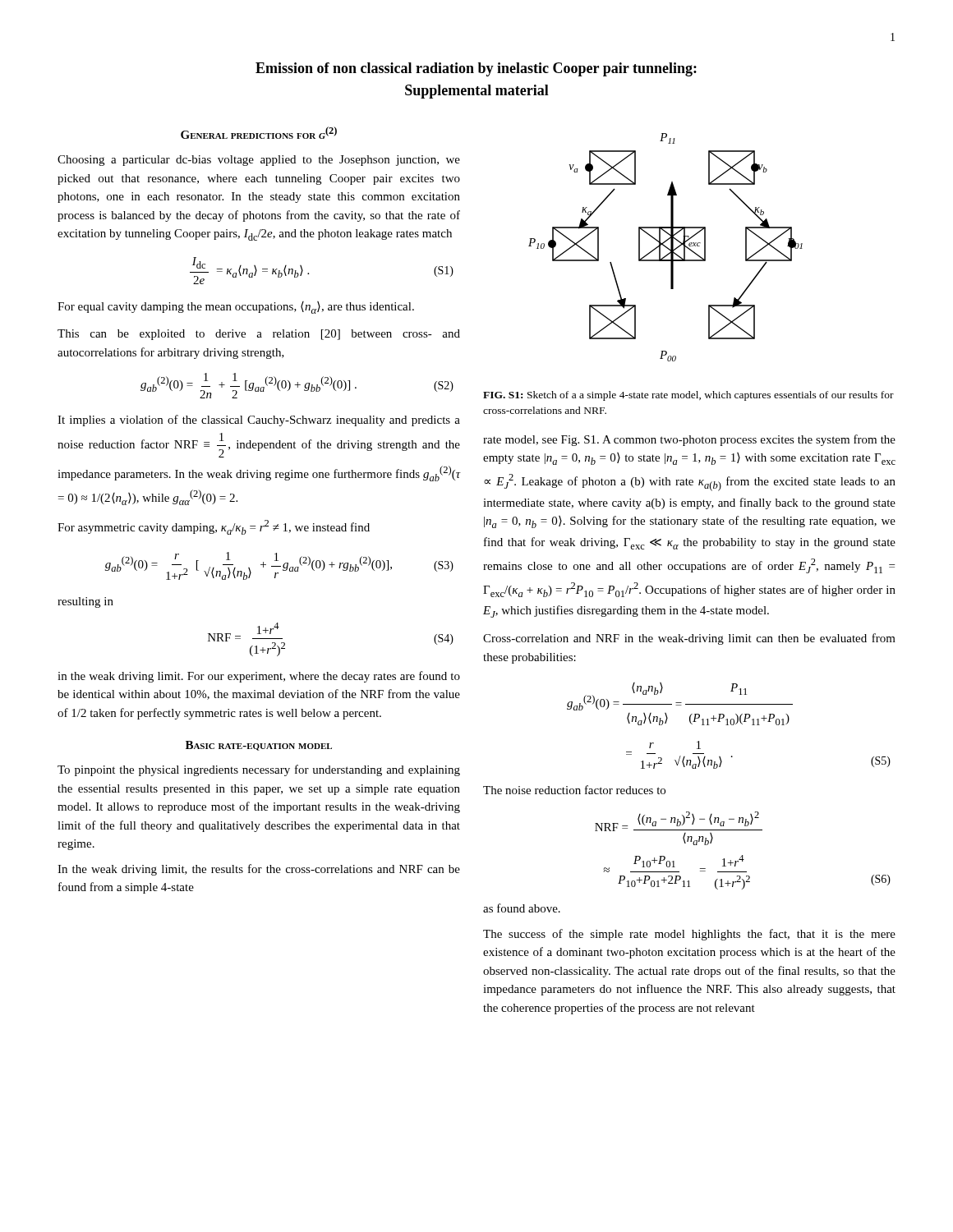
Task: Find the block on this page that starts "In the weak driving limit,"
Action: coord(259,878)
